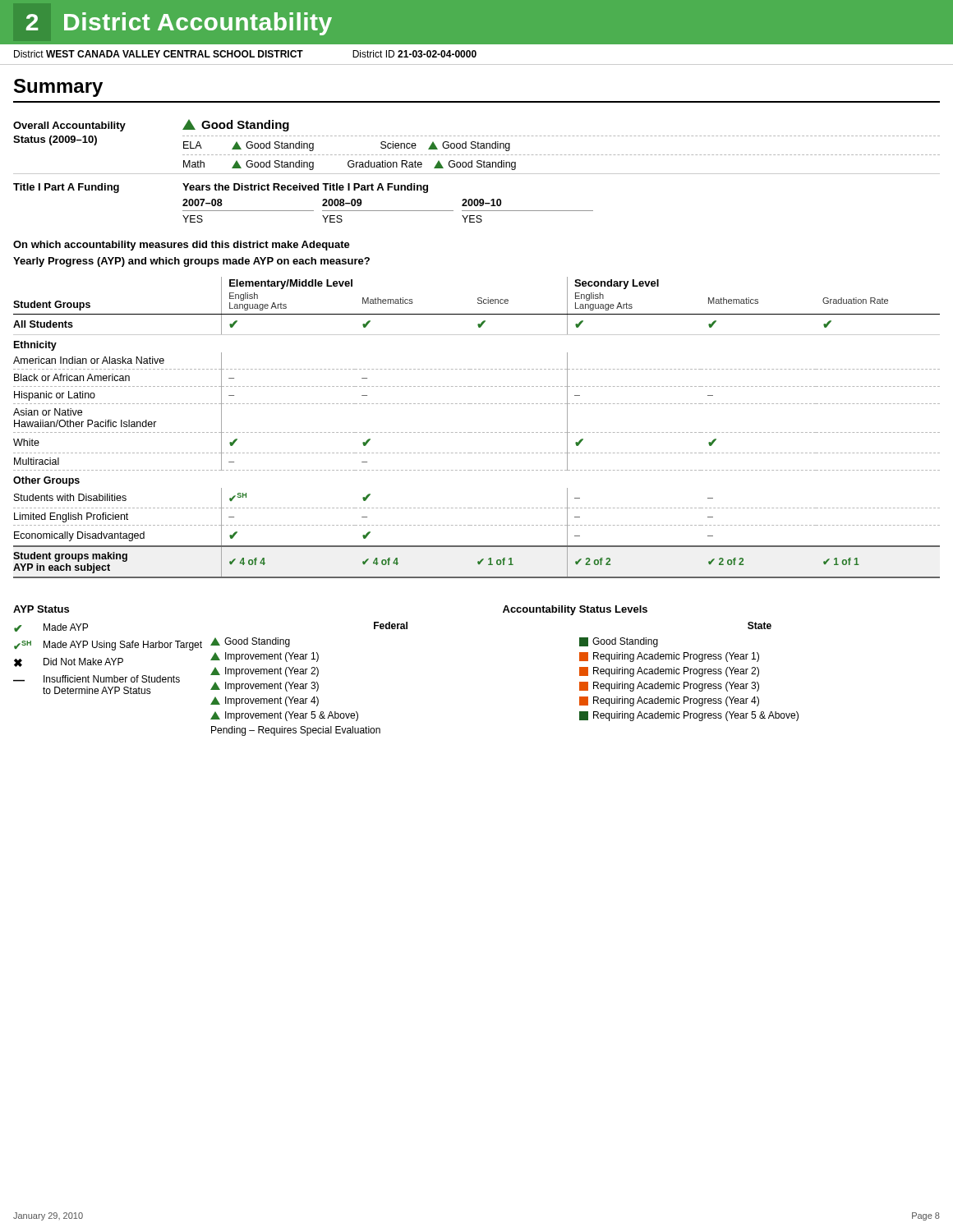Locate the element starting "On which accountability"
Image resolution: width=953 pixels, height=1232 pixels.
192,252
